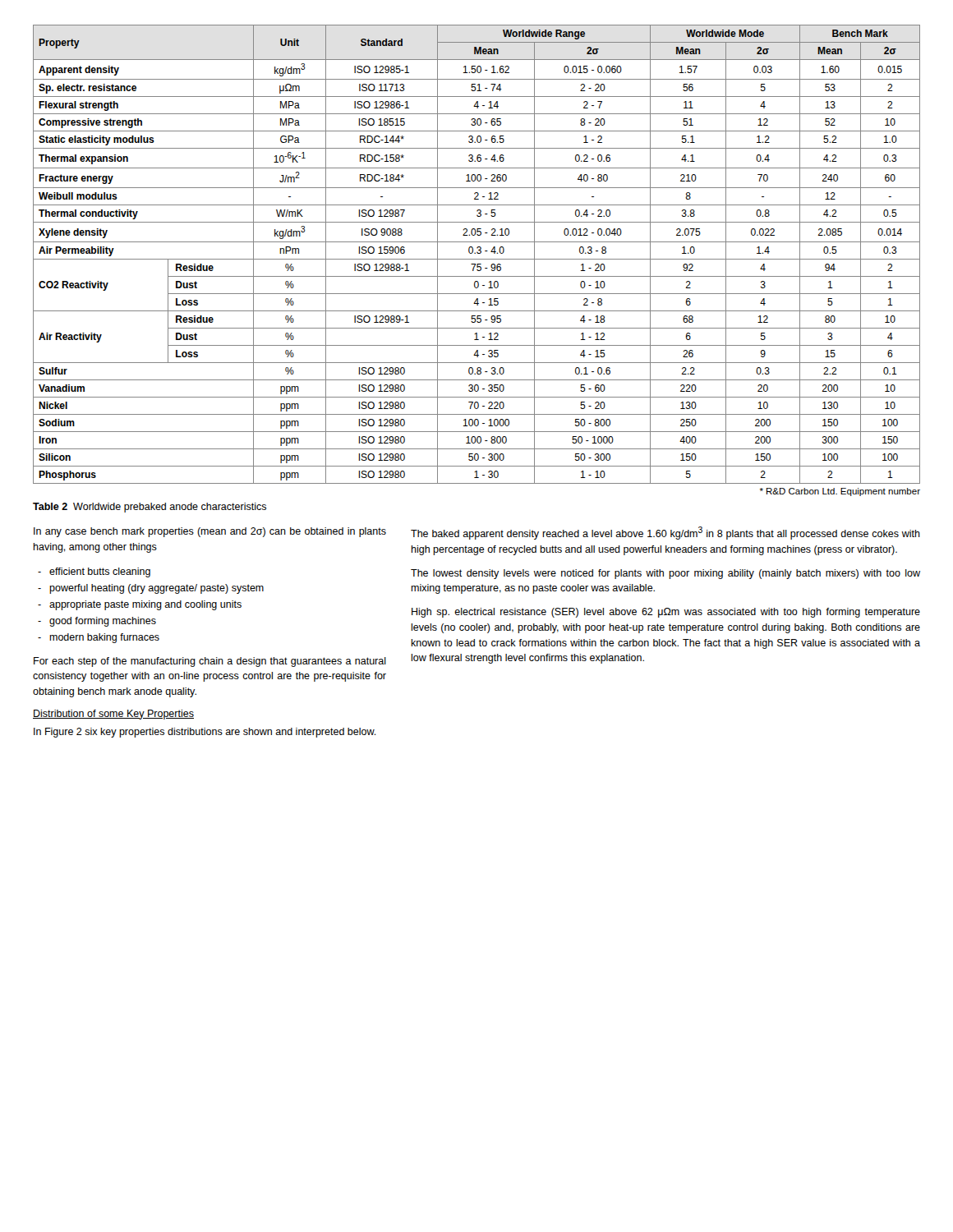
Task: Point to the element starting "efficient butts cleaning"
Action: click(100, 571)
